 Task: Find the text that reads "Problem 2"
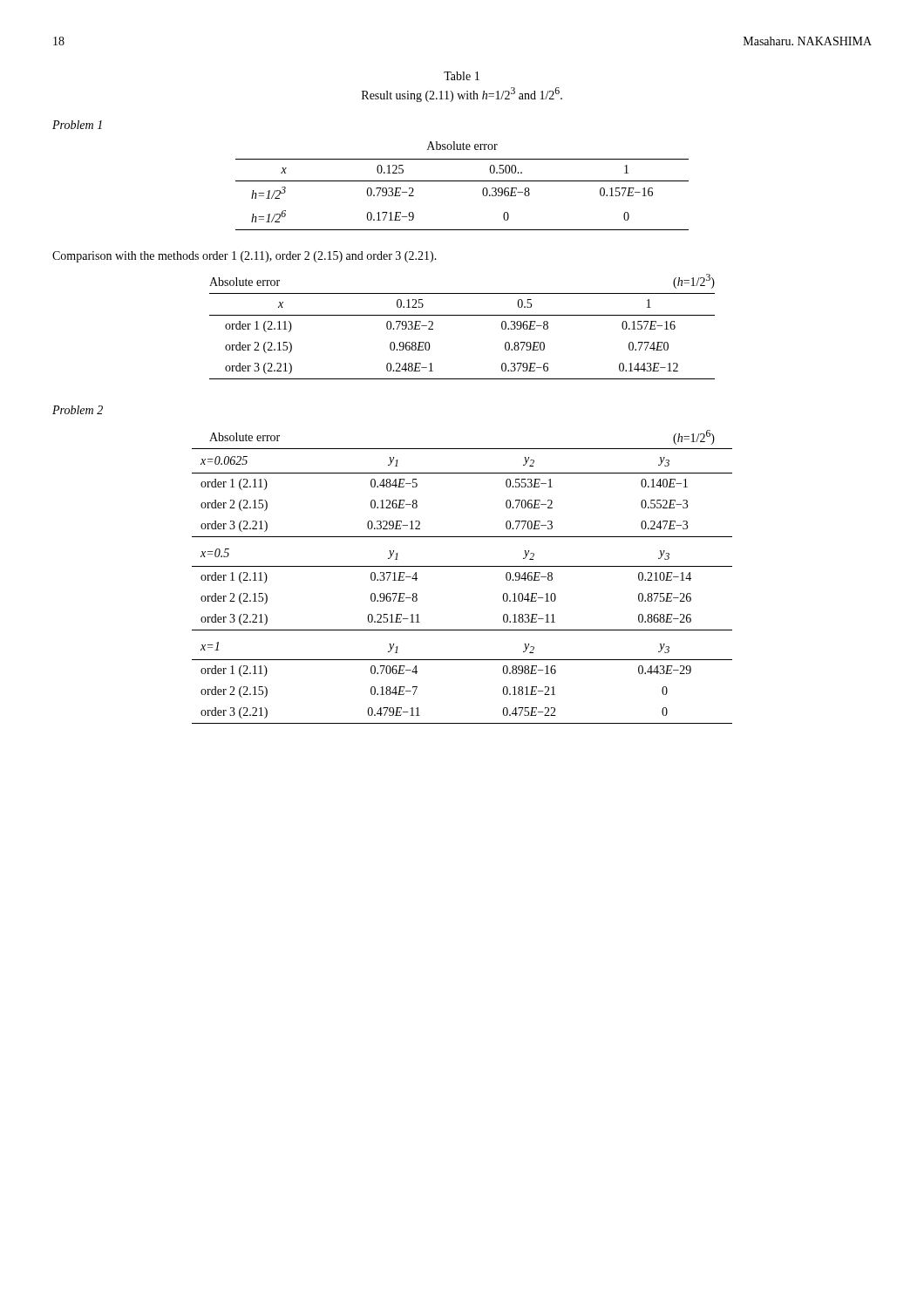[x=78, y=410]
